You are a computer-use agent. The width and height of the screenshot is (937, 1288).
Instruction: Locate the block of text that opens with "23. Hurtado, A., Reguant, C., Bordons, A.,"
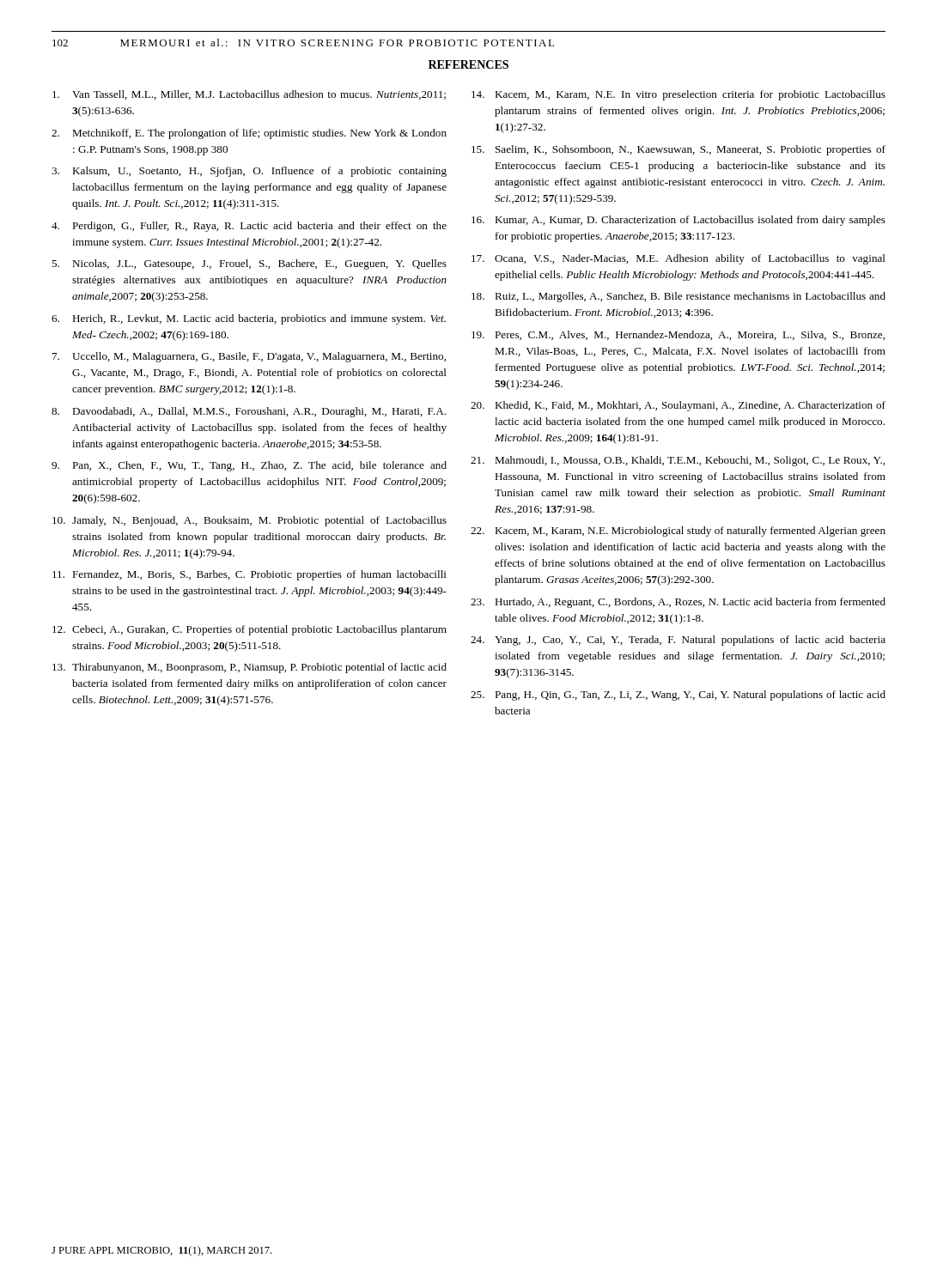[x=678, y=609]
